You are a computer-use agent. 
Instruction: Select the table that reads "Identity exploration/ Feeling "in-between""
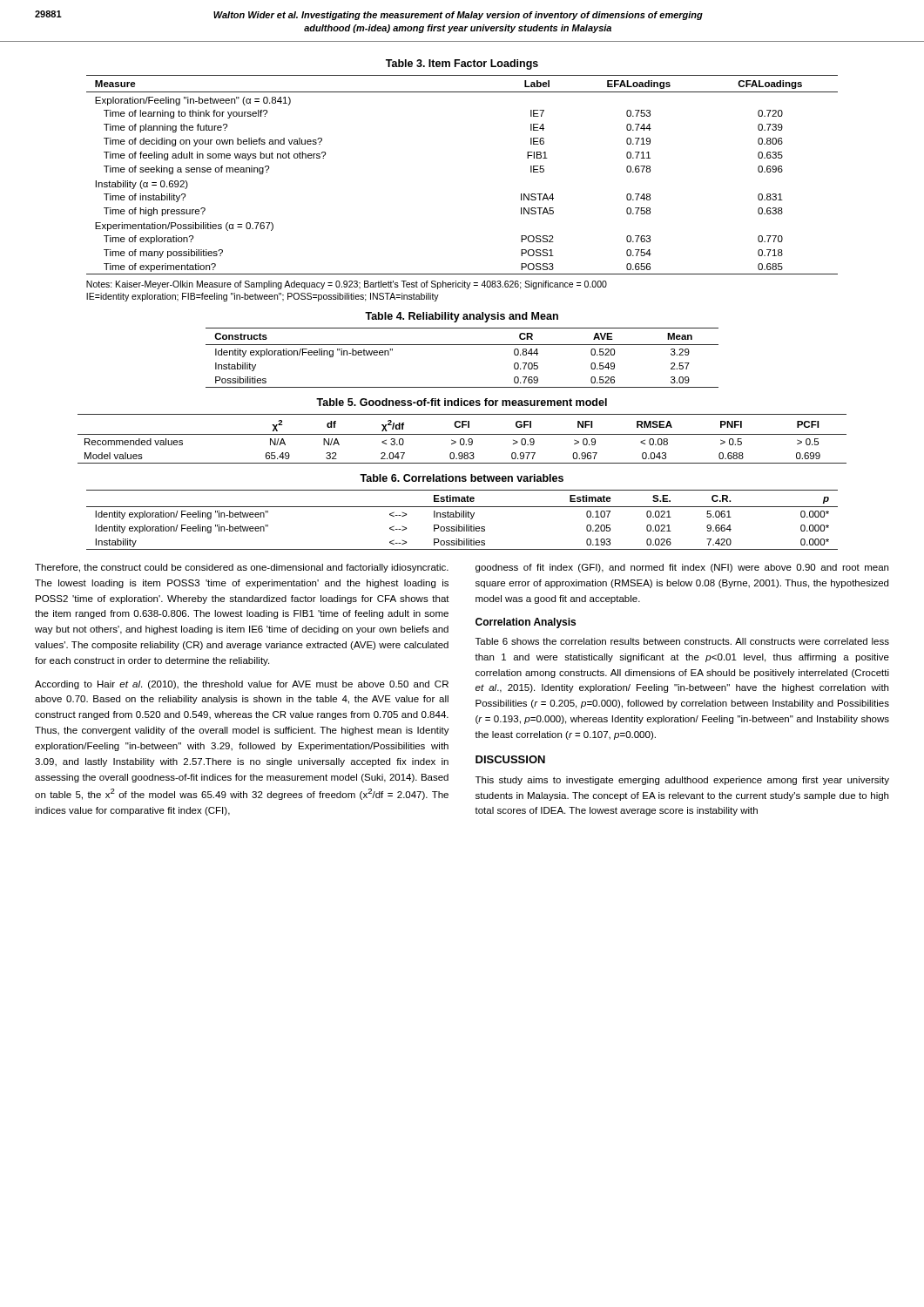462,520
